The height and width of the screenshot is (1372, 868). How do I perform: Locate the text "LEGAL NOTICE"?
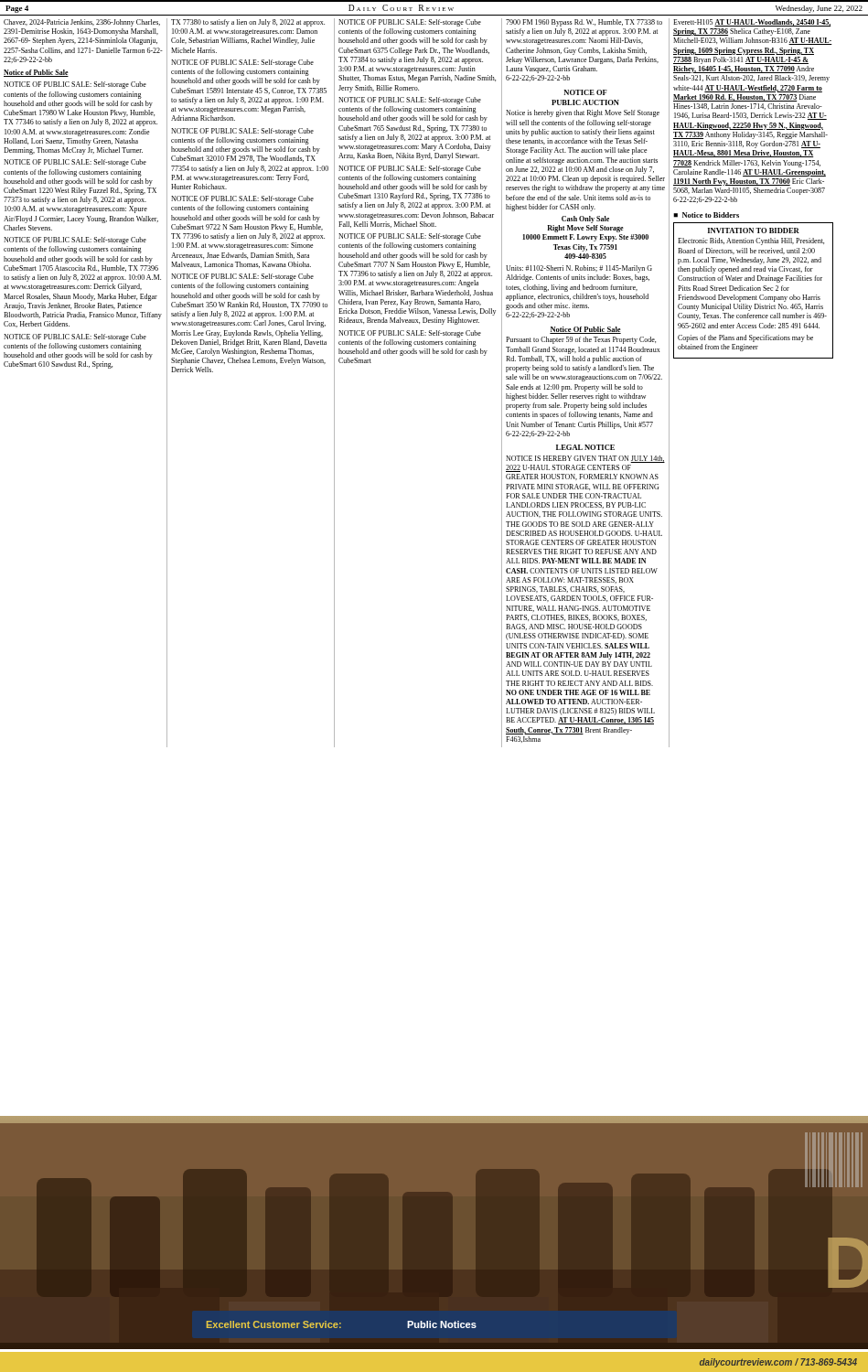pyautogui.click(x=585, y=447)
